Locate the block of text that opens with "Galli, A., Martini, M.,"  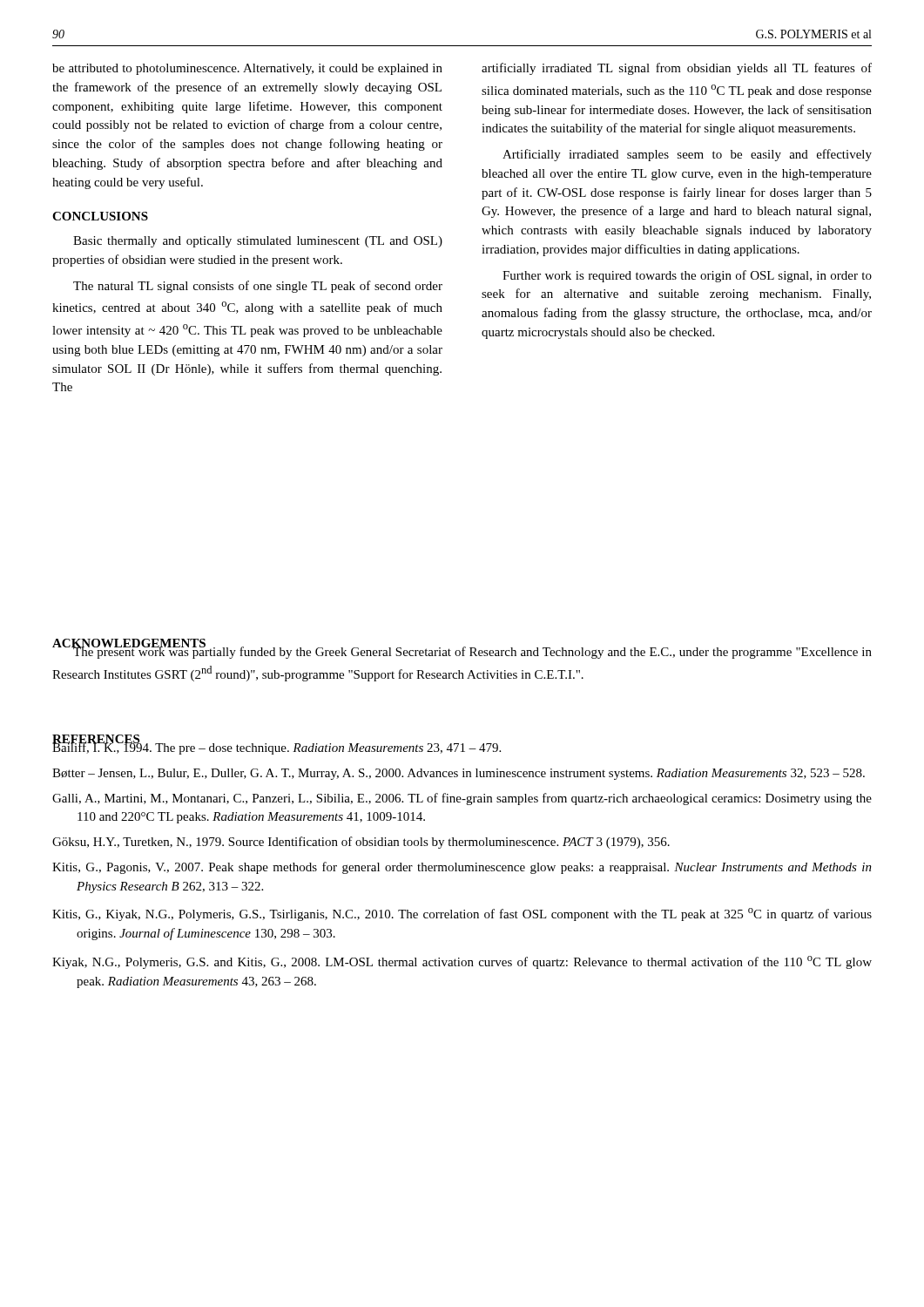coord(462,807)
